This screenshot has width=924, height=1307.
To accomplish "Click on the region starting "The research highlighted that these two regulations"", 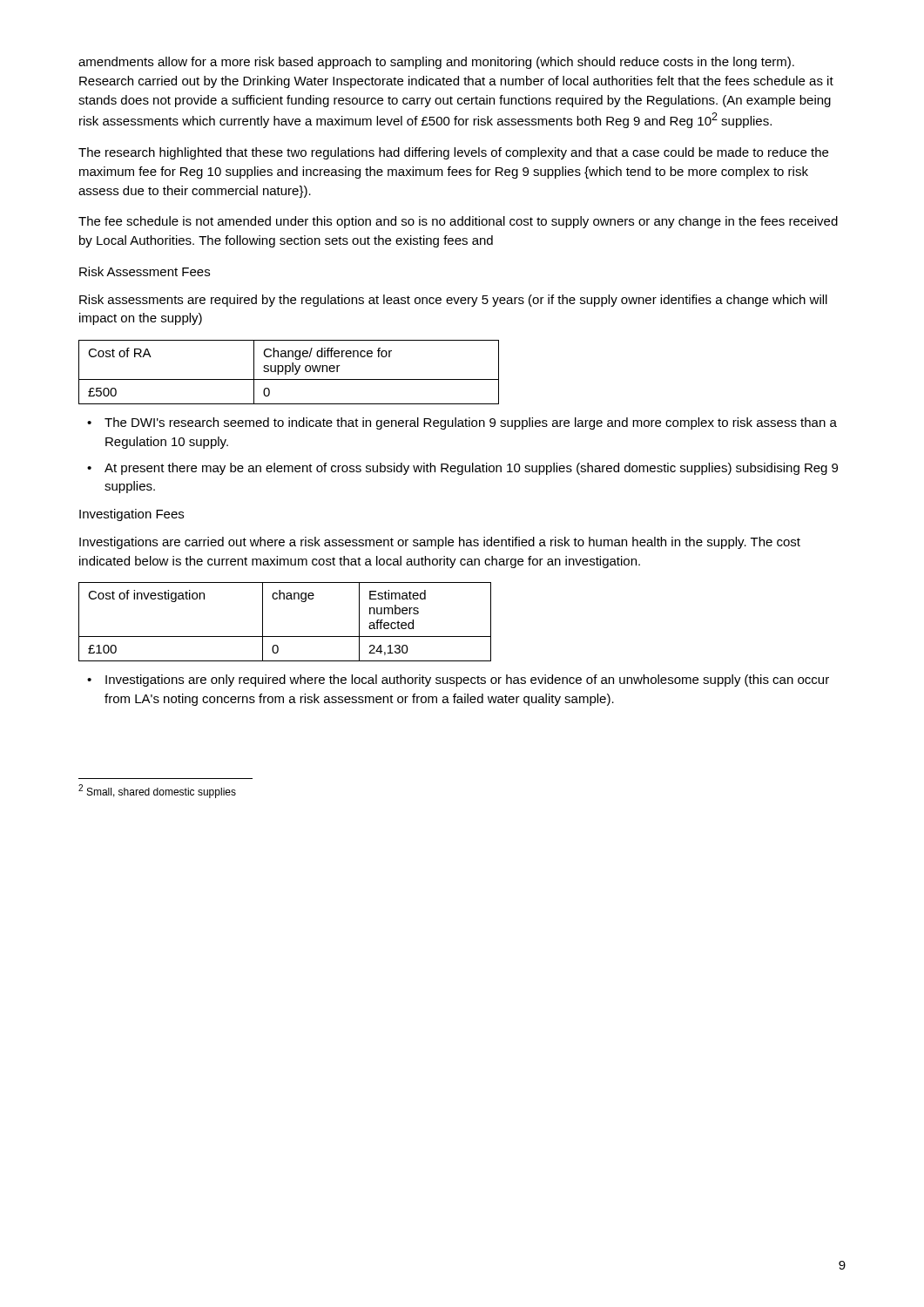I will 454,171.
